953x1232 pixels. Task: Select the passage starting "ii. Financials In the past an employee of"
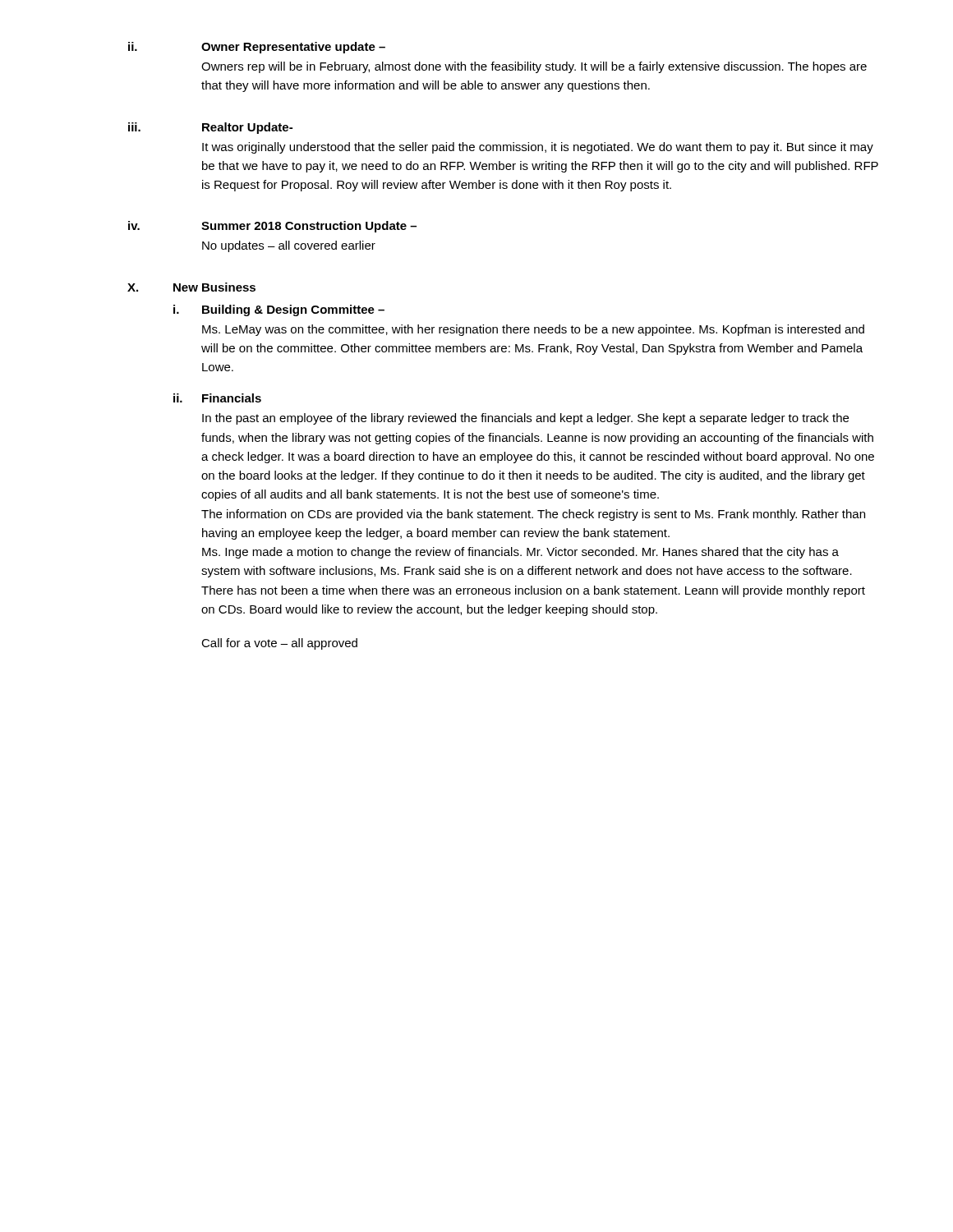click(x=526, y=522)
